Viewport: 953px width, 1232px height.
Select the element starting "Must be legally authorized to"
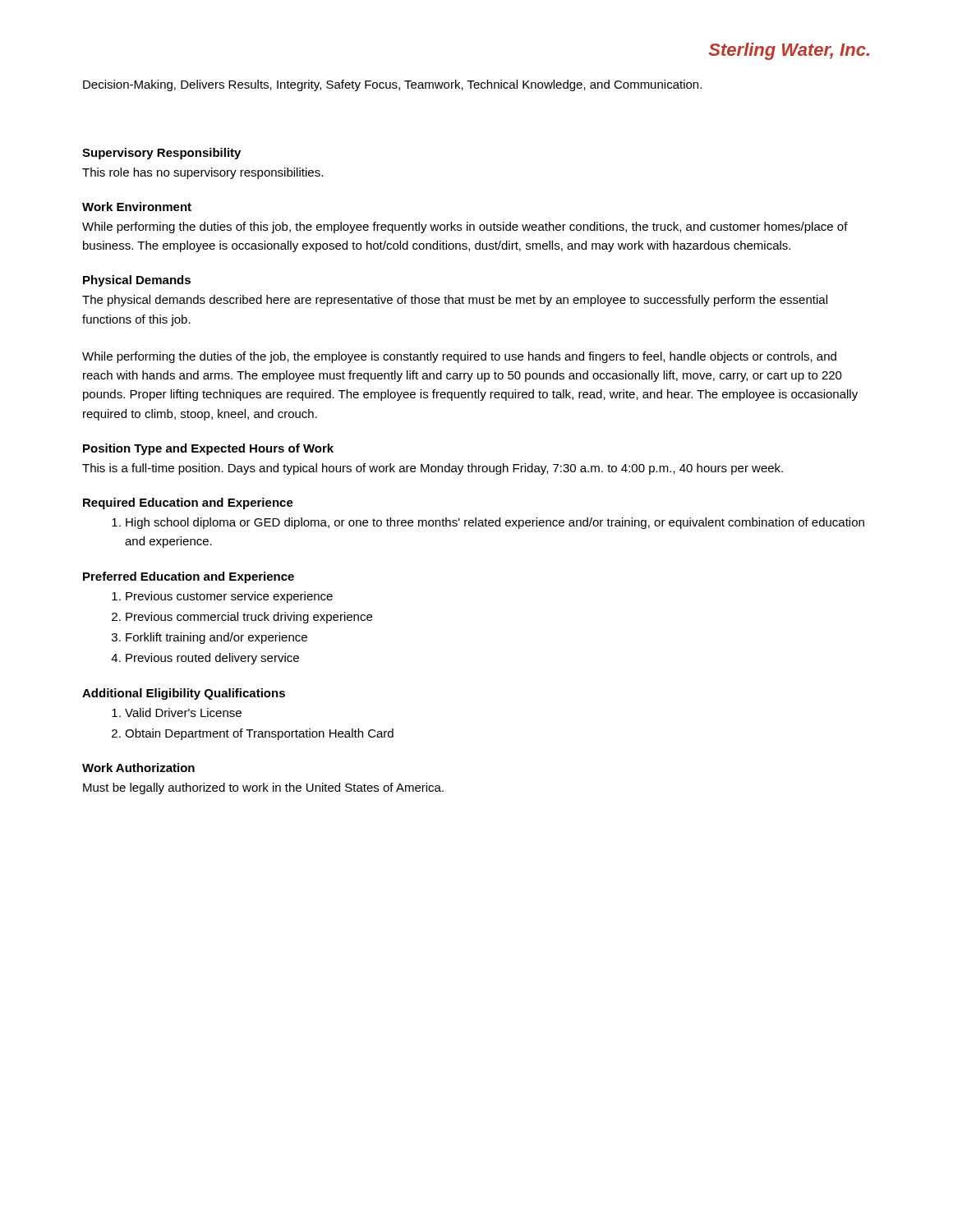click(263, 787)
